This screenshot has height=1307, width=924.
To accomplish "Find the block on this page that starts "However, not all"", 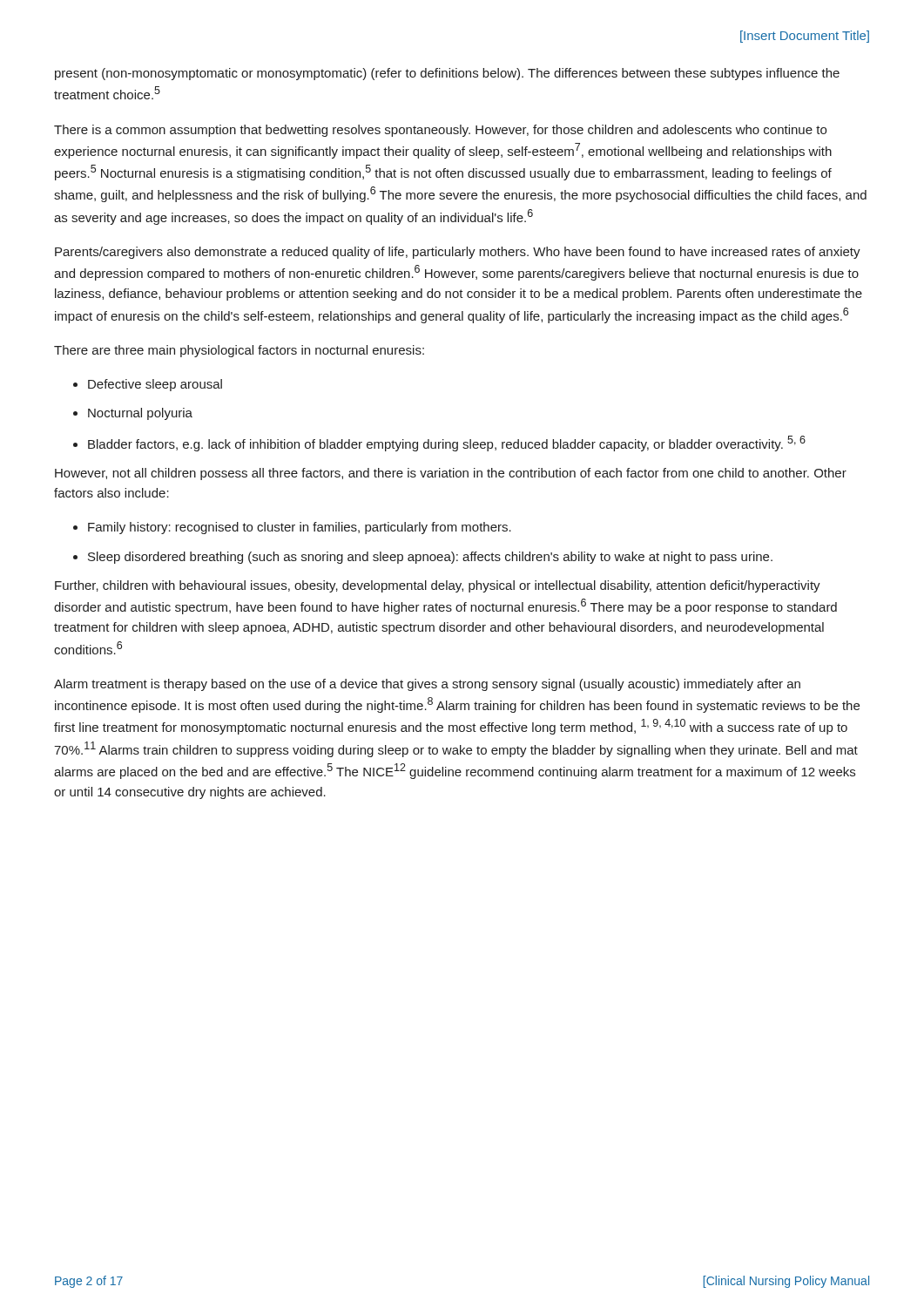I will click(x=450, y=483).
